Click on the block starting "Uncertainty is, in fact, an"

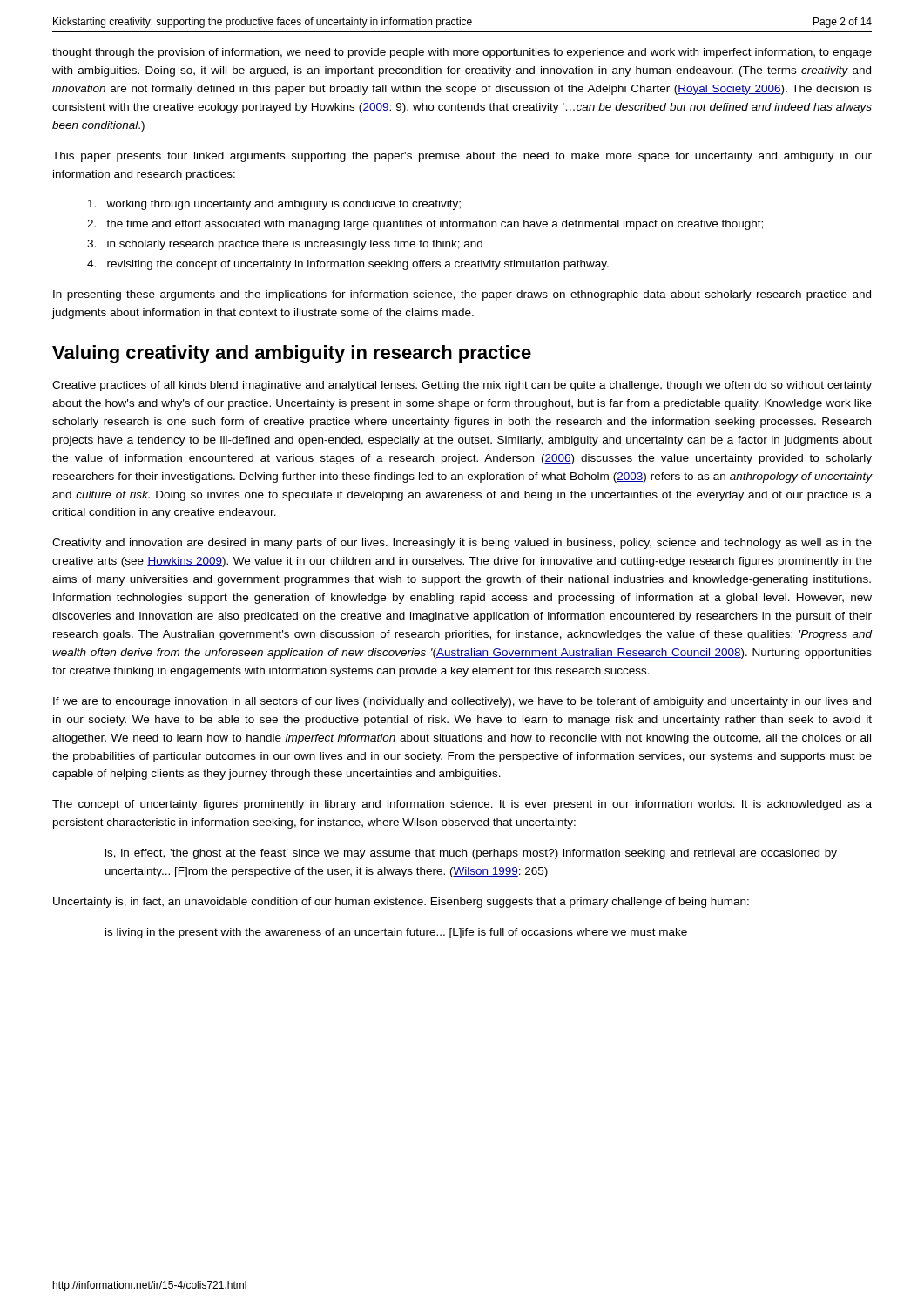coord(401,901)
